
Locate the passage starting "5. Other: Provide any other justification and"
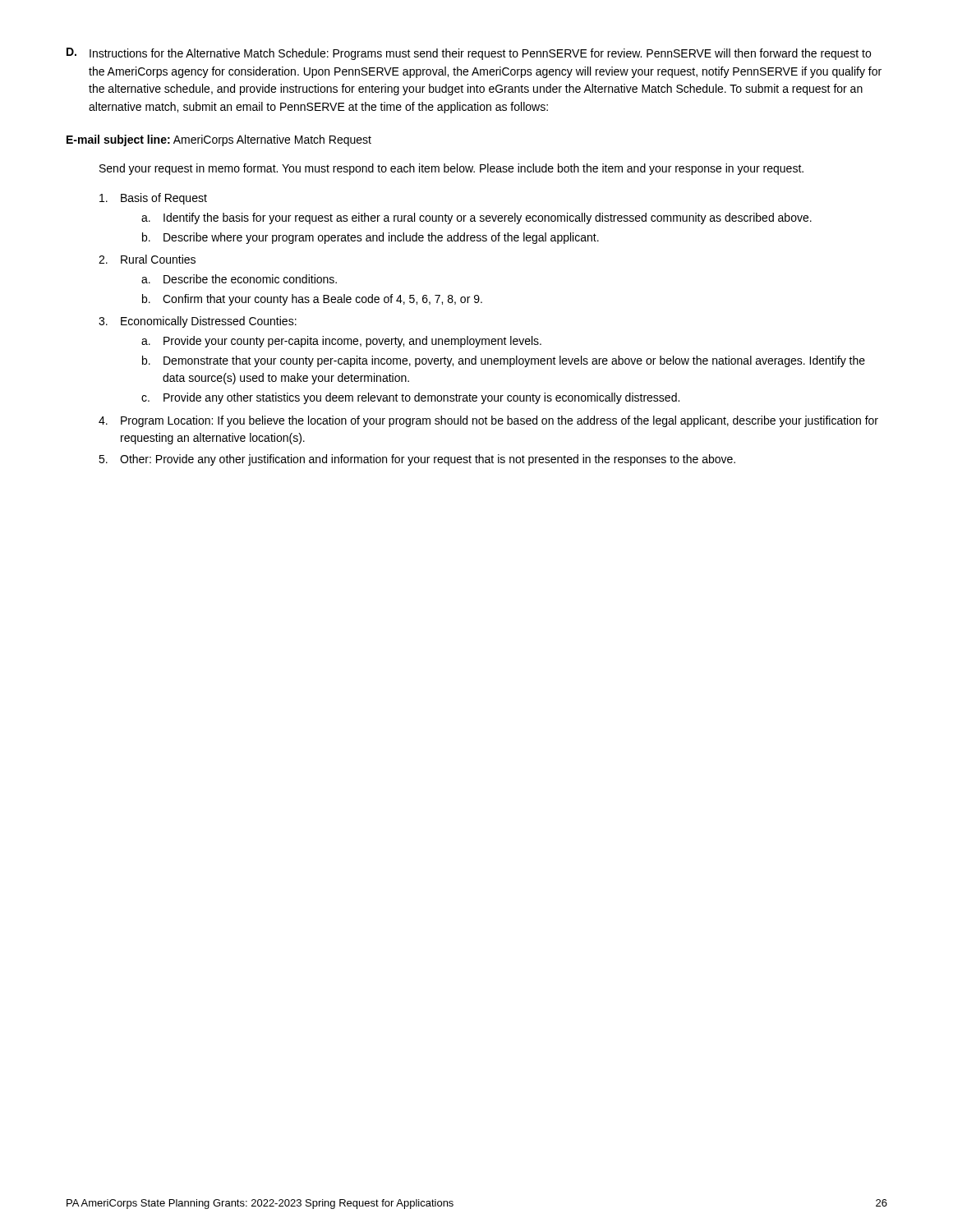pos(493,460)
